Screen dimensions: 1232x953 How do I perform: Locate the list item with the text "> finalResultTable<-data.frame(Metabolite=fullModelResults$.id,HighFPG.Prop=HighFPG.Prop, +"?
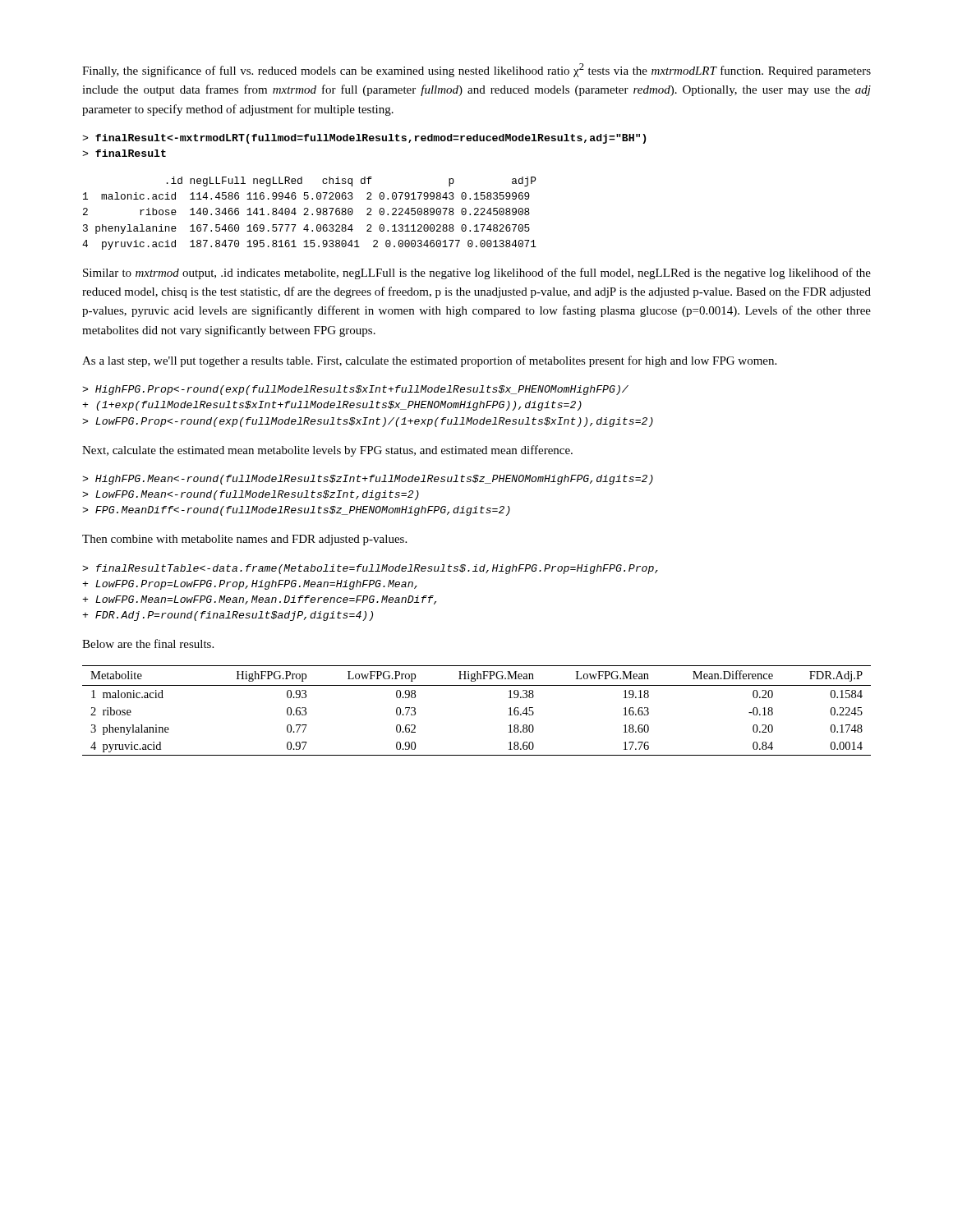click(x=371, y=592)
